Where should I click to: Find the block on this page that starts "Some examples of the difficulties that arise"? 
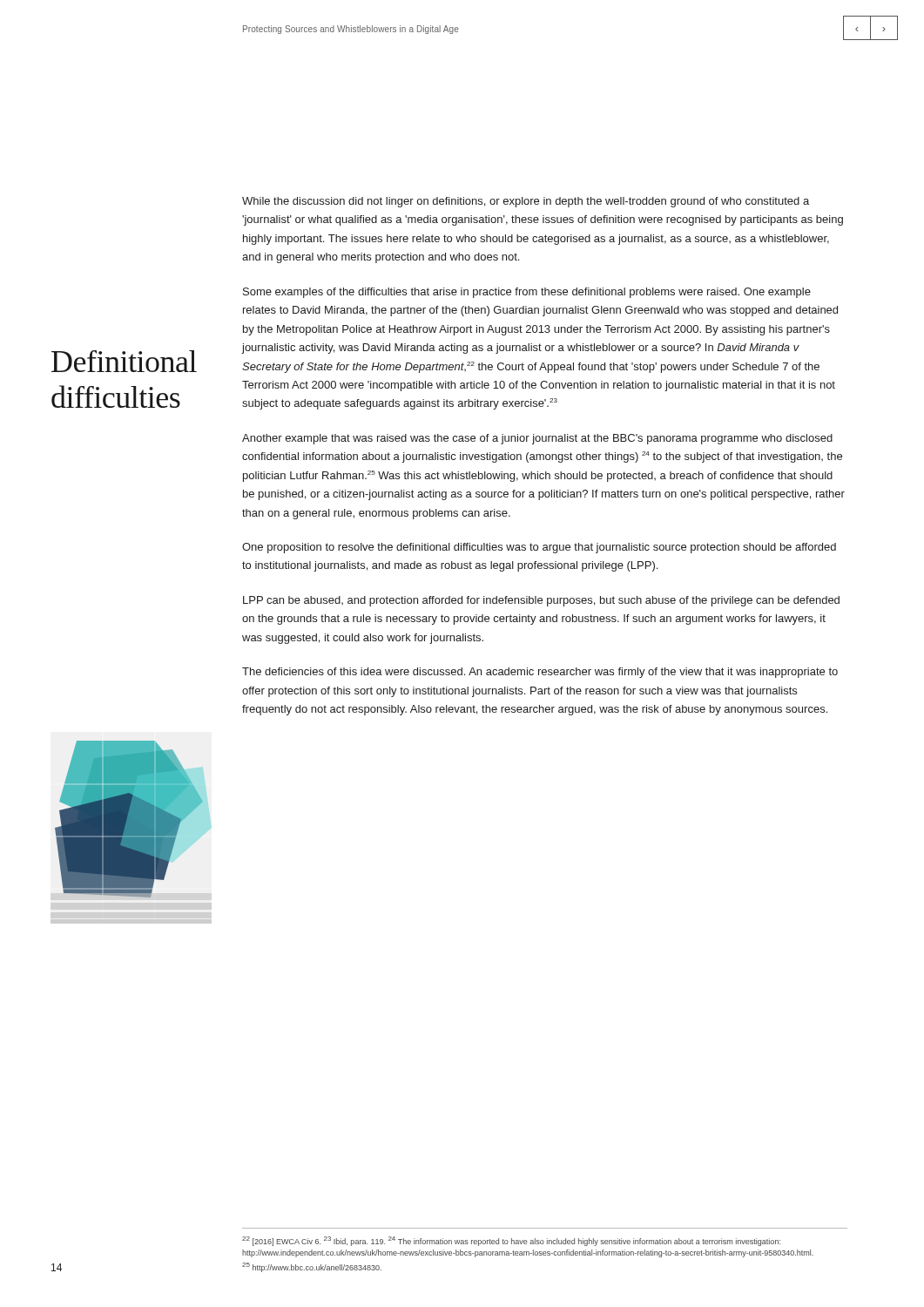545,347
